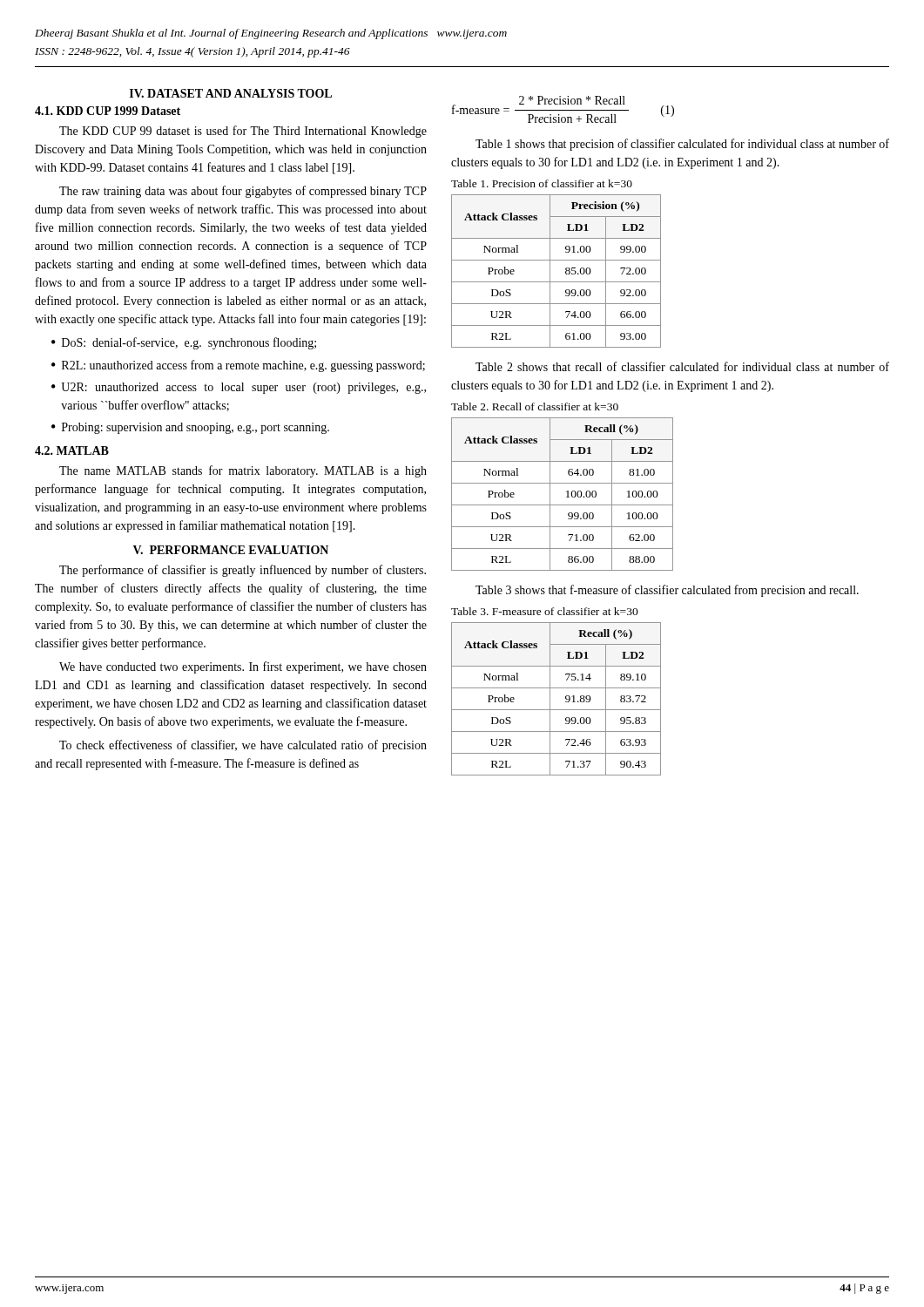Find "Table 1. Precision of classifier at k=30" on this page
Viewport: 924px width, 1307px height.
[542, 183]
